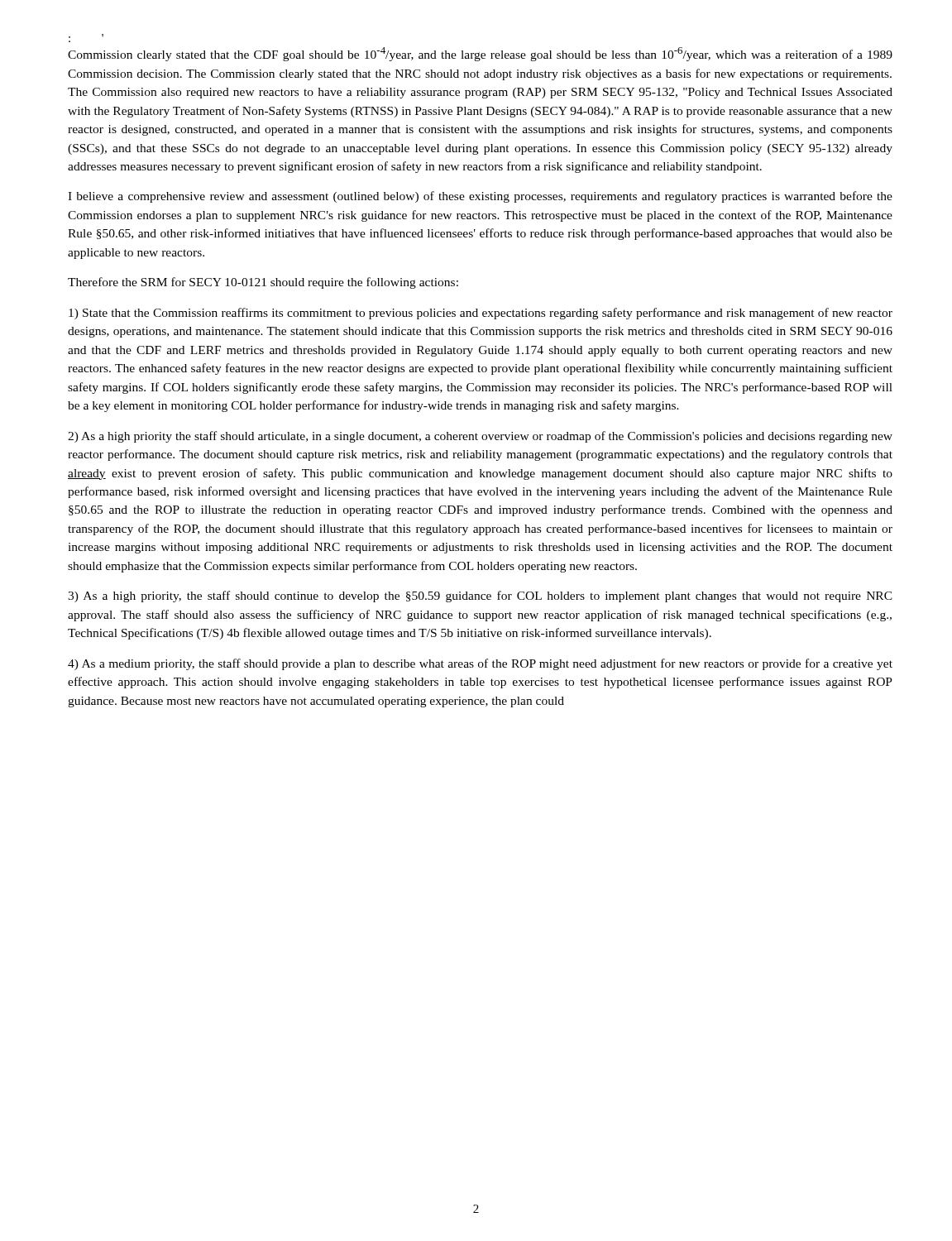Click on the text block with the text "I believe a comprehensive review and assessment"
Image resolution: width=952 pixels, height=1241 pixels.
coord(480,225)
